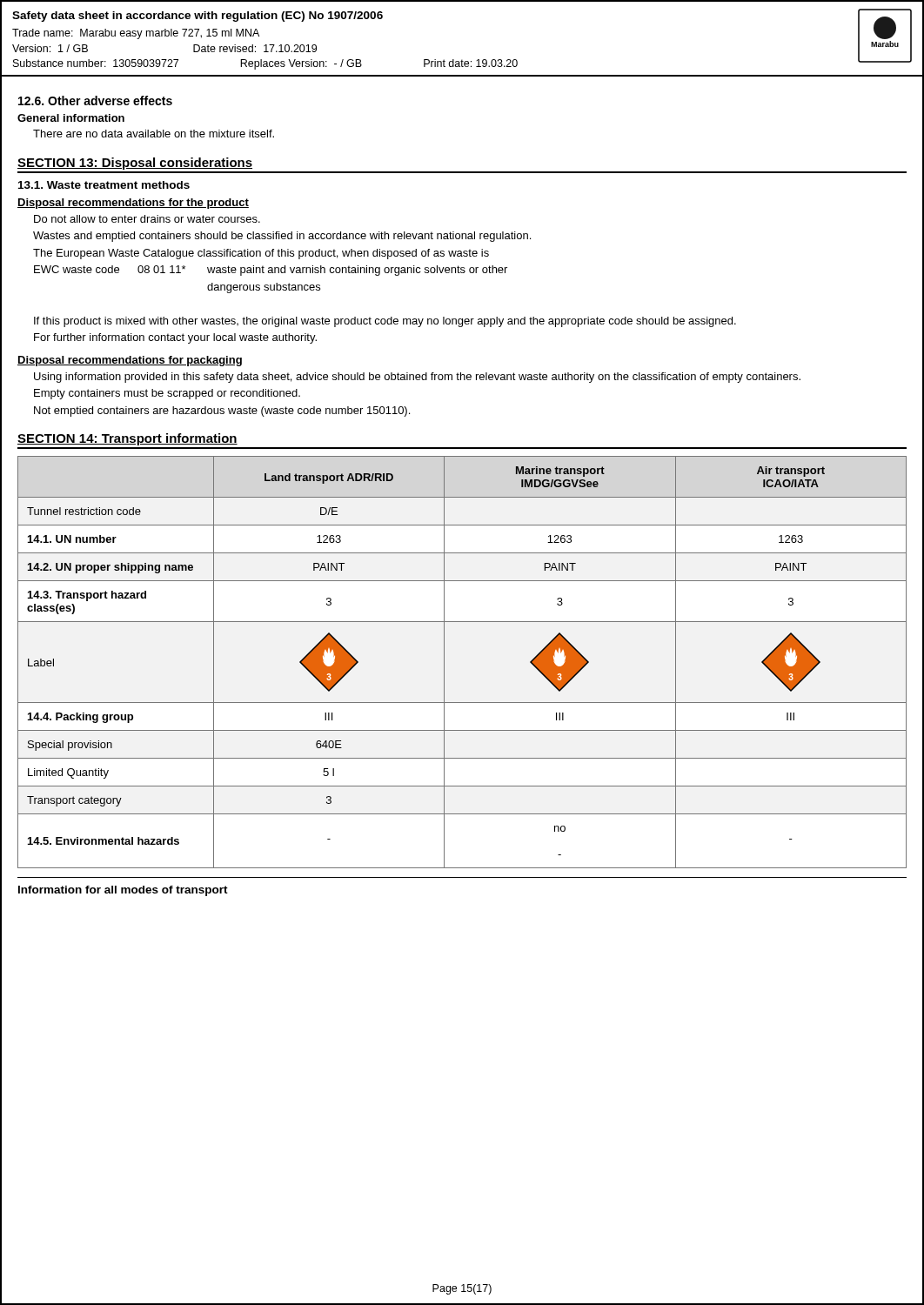Where is the passage that starts "There are no data available"?
The width and height of the screenshot is (924, 1305).
154,134
